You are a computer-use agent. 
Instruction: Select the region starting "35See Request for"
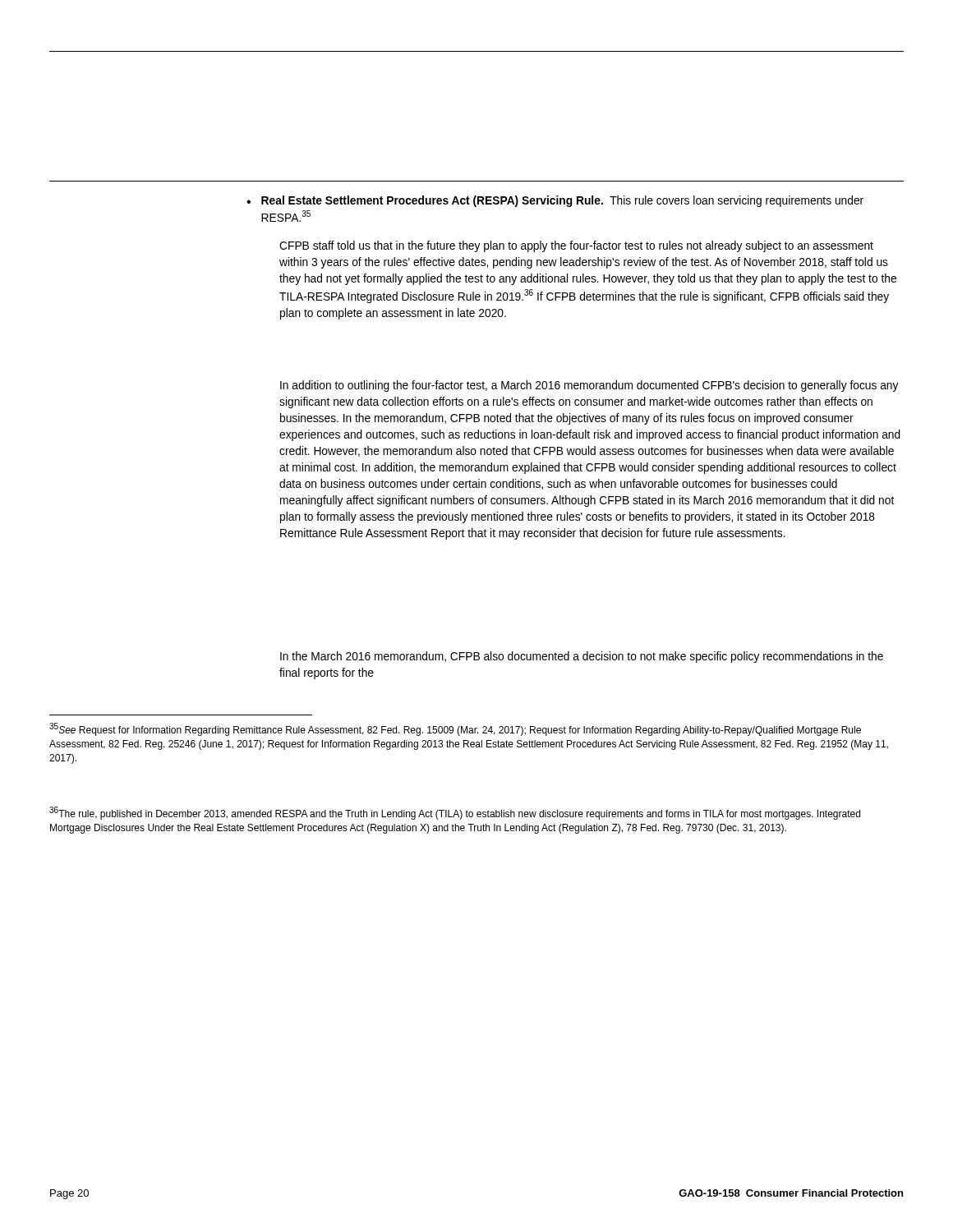(x=469, y=743)
